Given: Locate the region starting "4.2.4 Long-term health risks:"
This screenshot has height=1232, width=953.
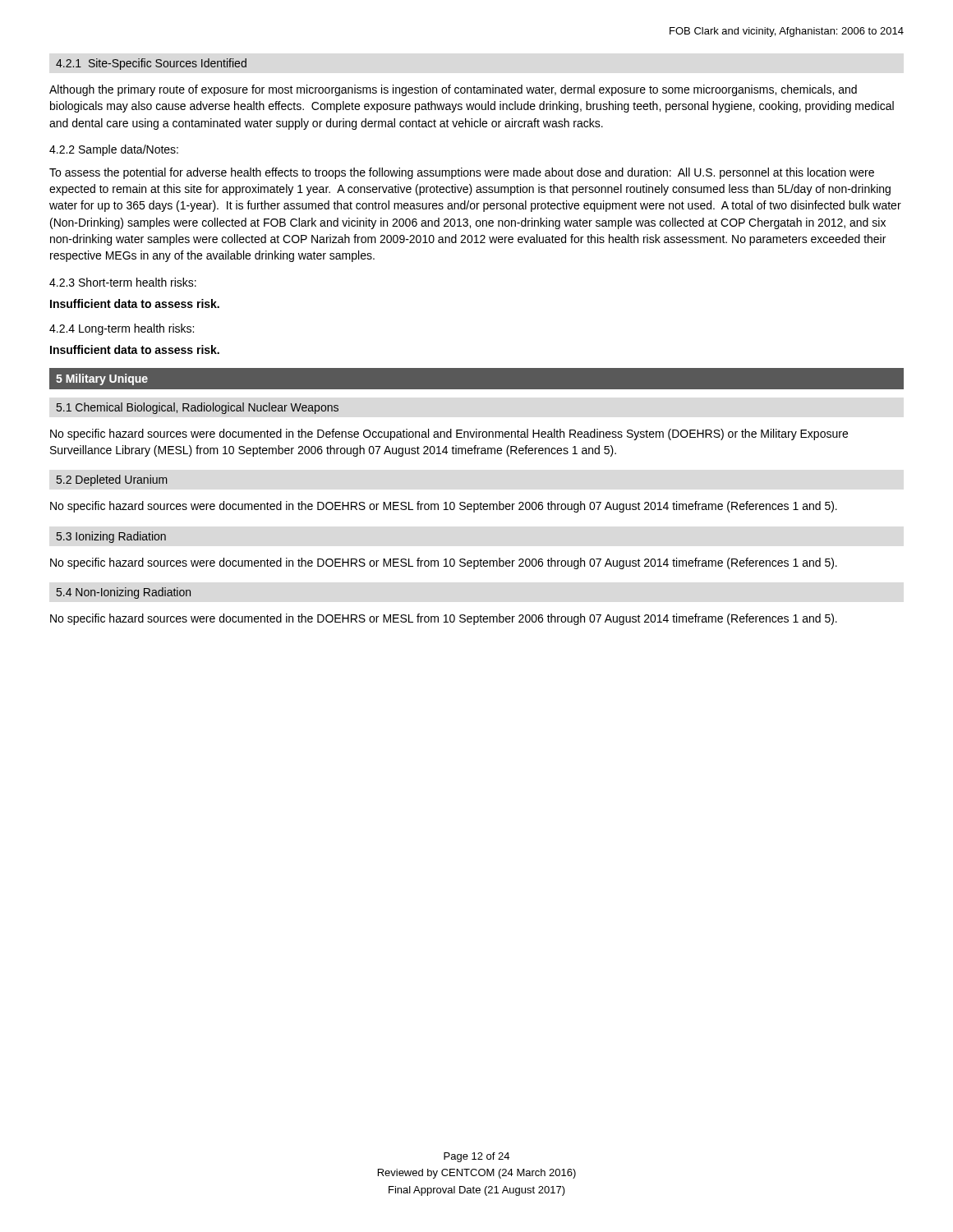Looking at the screenshot, I should tap(122, 328).
